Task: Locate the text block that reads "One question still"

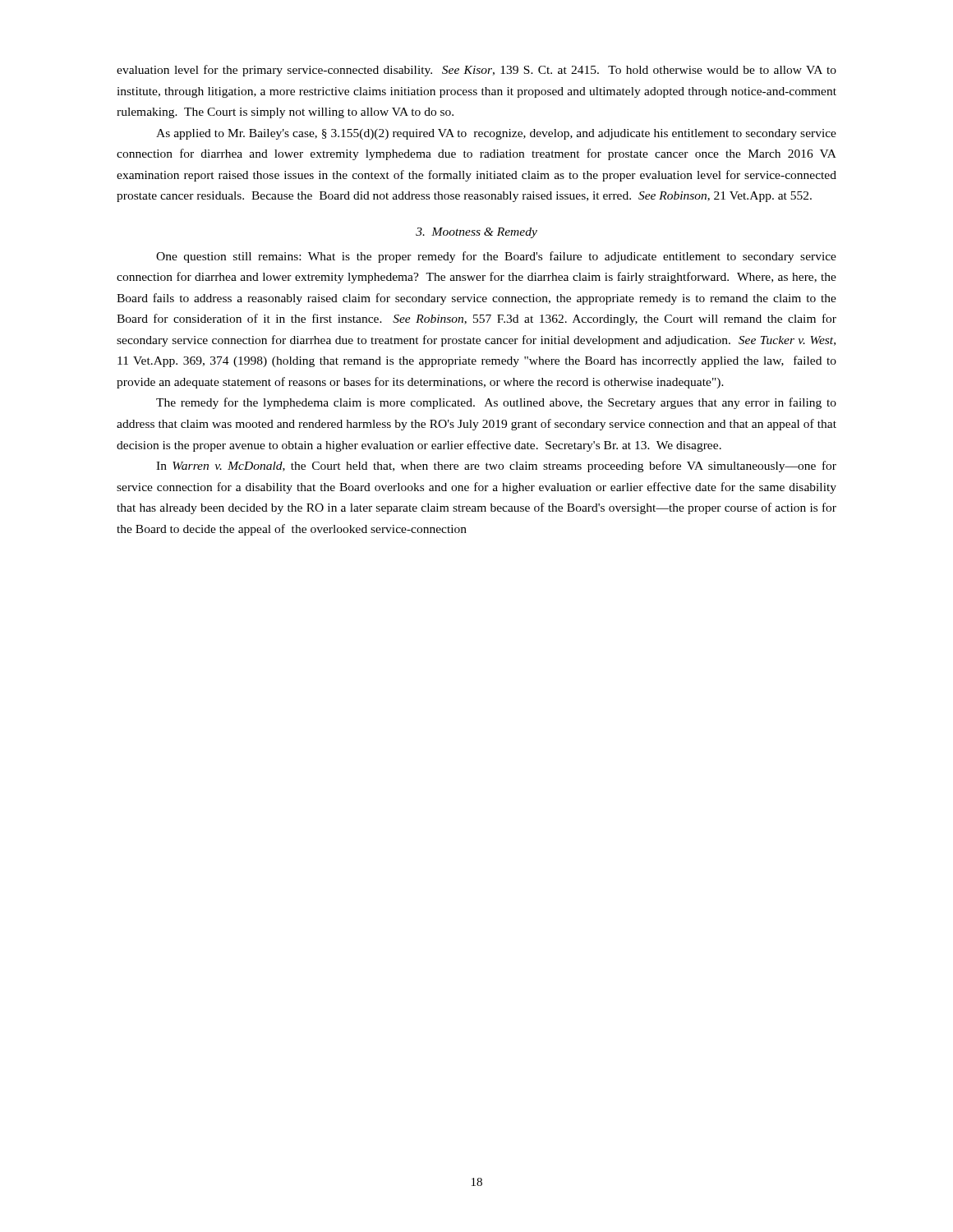Action: tap(476, 319)
